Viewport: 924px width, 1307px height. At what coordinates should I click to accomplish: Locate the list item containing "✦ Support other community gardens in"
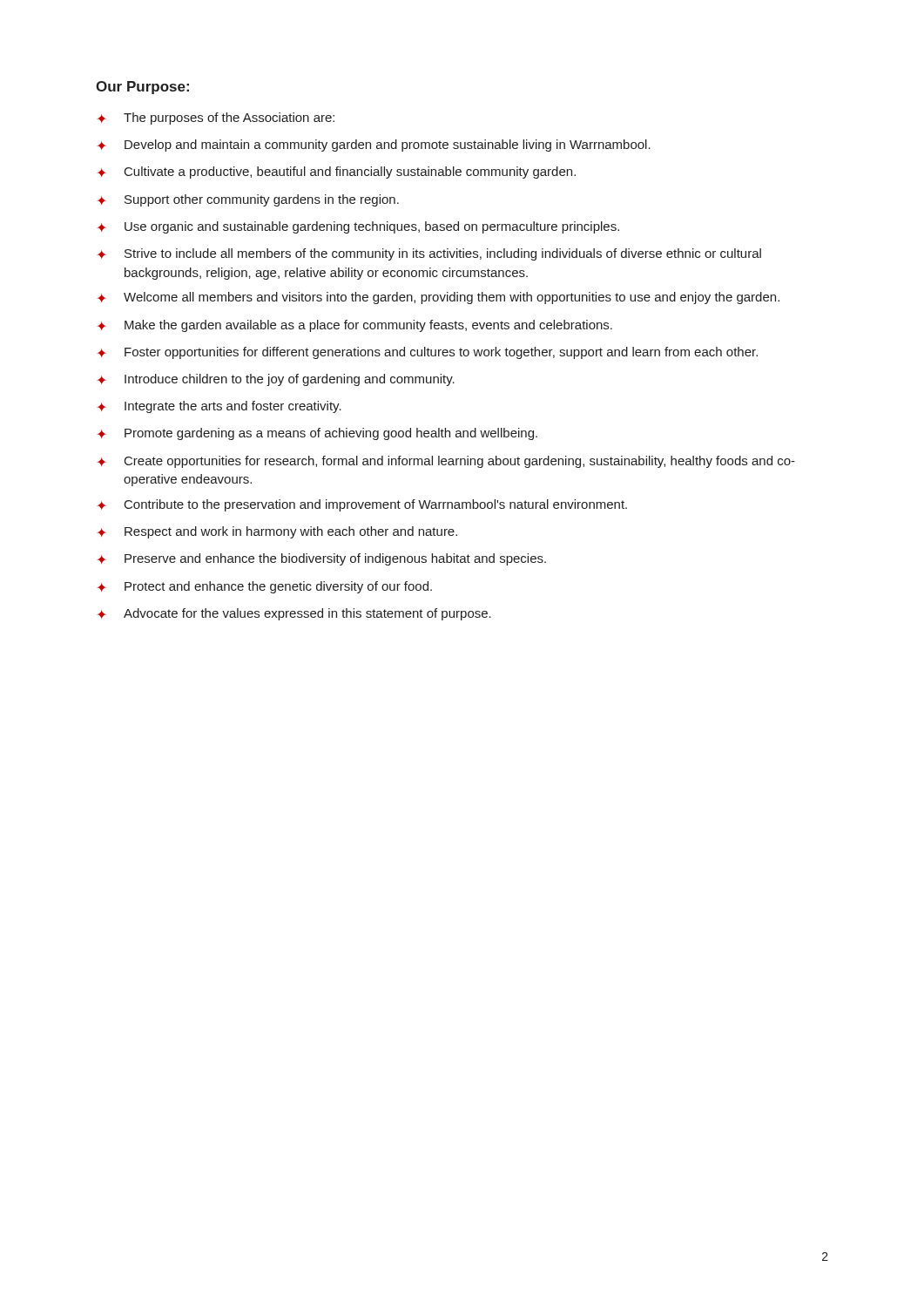(x=248, y=200)
